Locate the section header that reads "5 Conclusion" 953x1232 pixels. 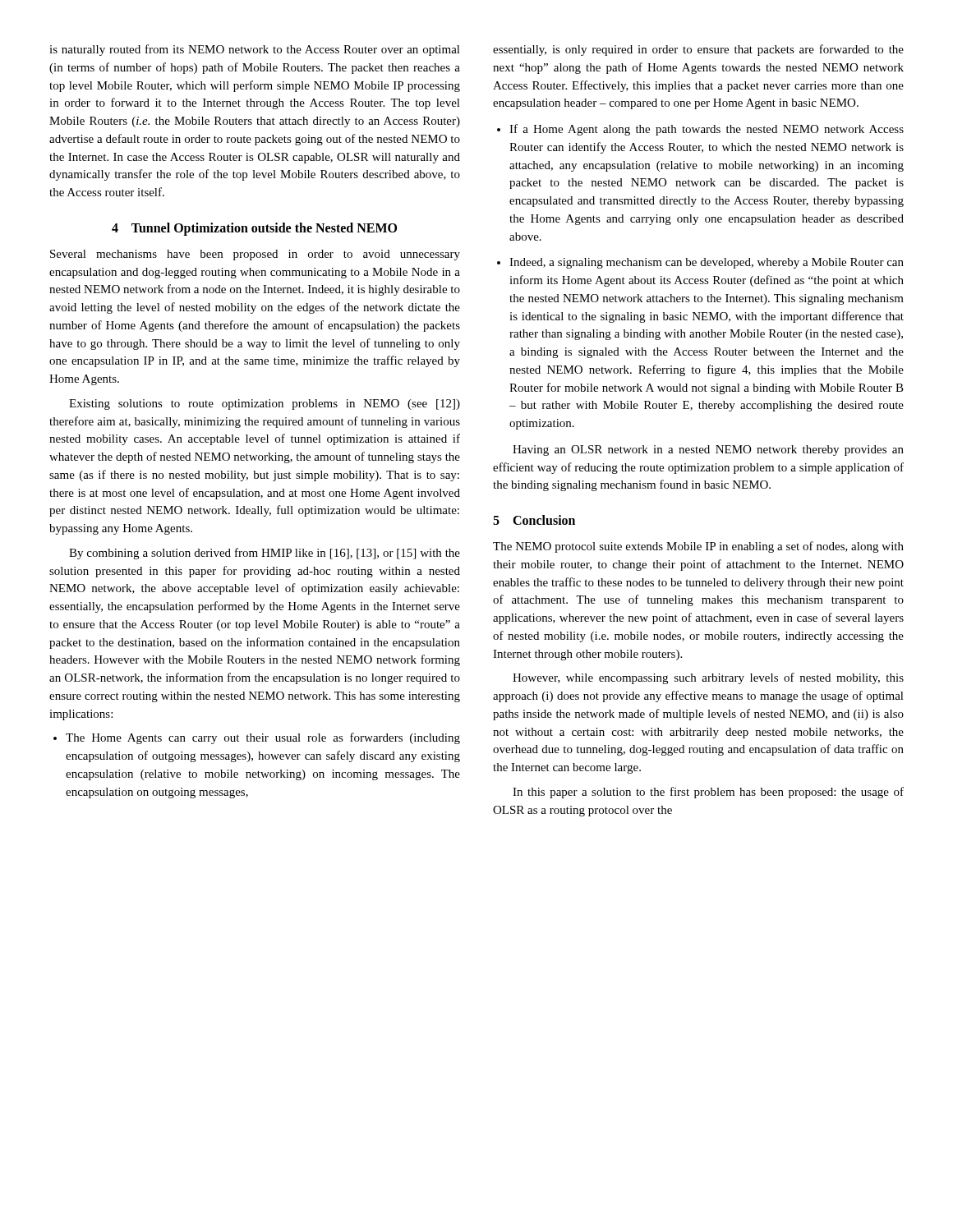tap(534, 520)
